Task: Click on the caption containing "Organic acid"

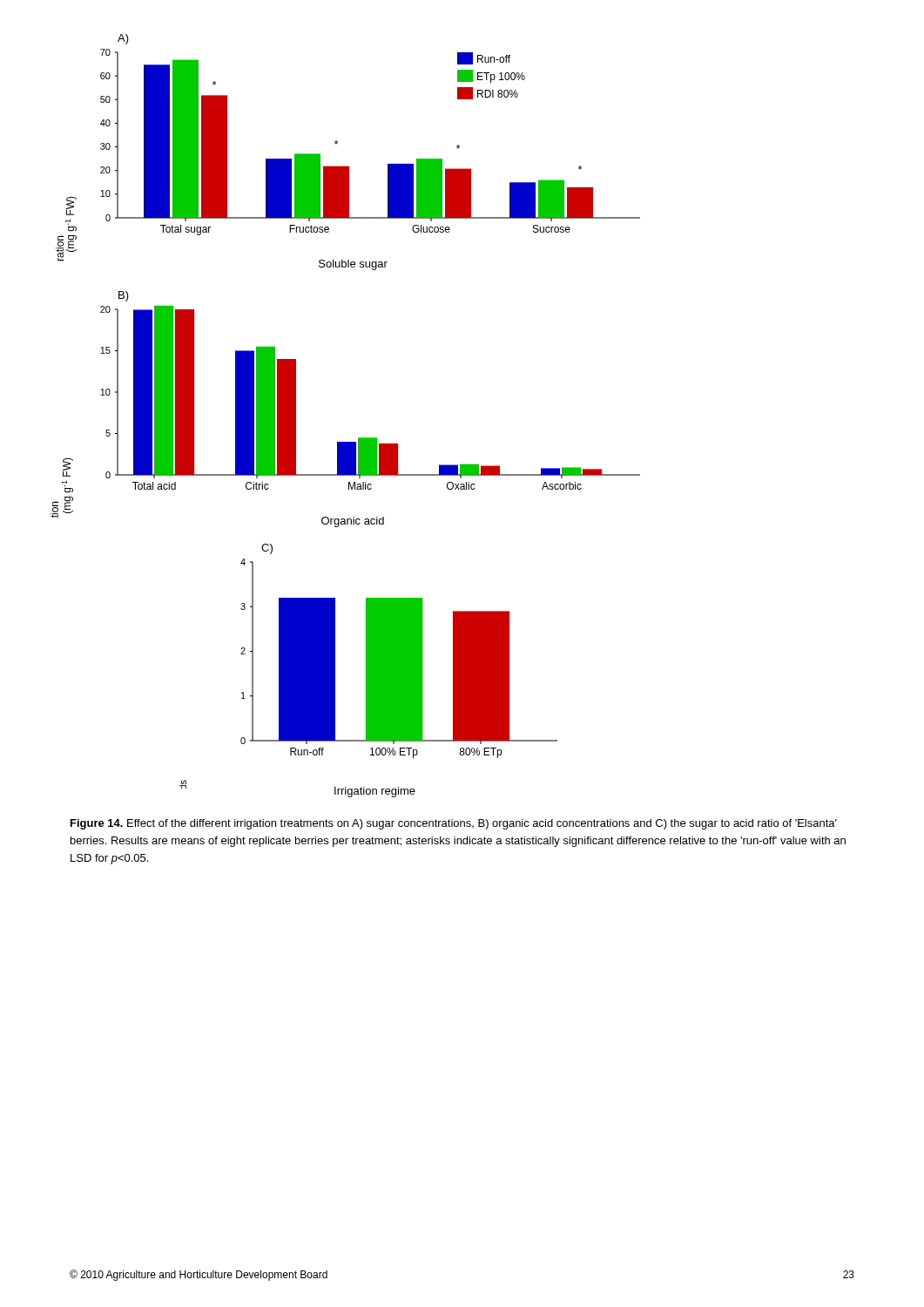Action: pos(353,521)
